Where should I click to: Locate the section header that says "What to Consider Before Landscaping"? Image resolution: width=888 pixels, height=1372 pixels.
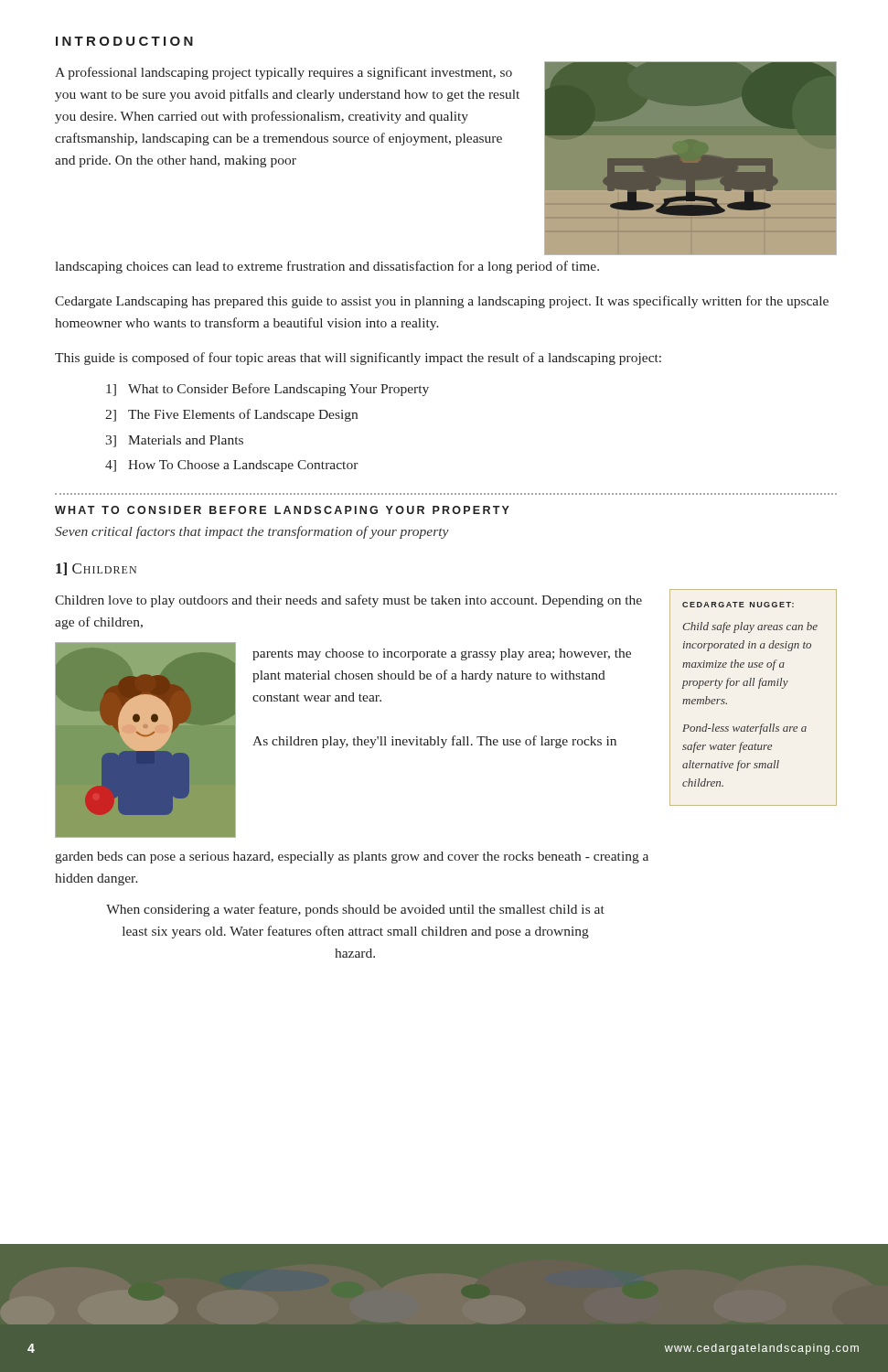pyautogui.click(x=283, y=511)
